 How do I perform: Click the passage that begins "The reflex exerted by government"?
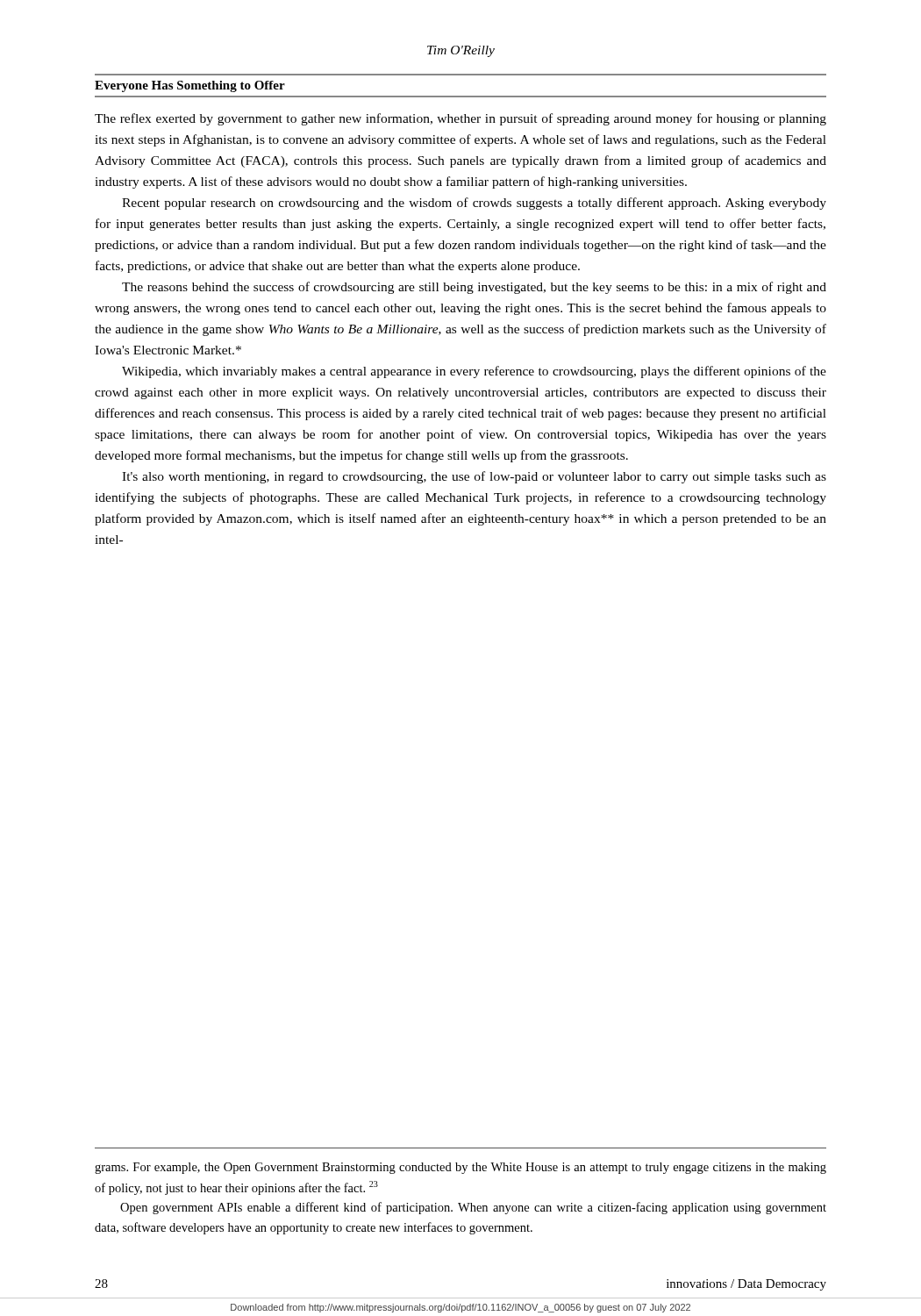coord(460,329)
